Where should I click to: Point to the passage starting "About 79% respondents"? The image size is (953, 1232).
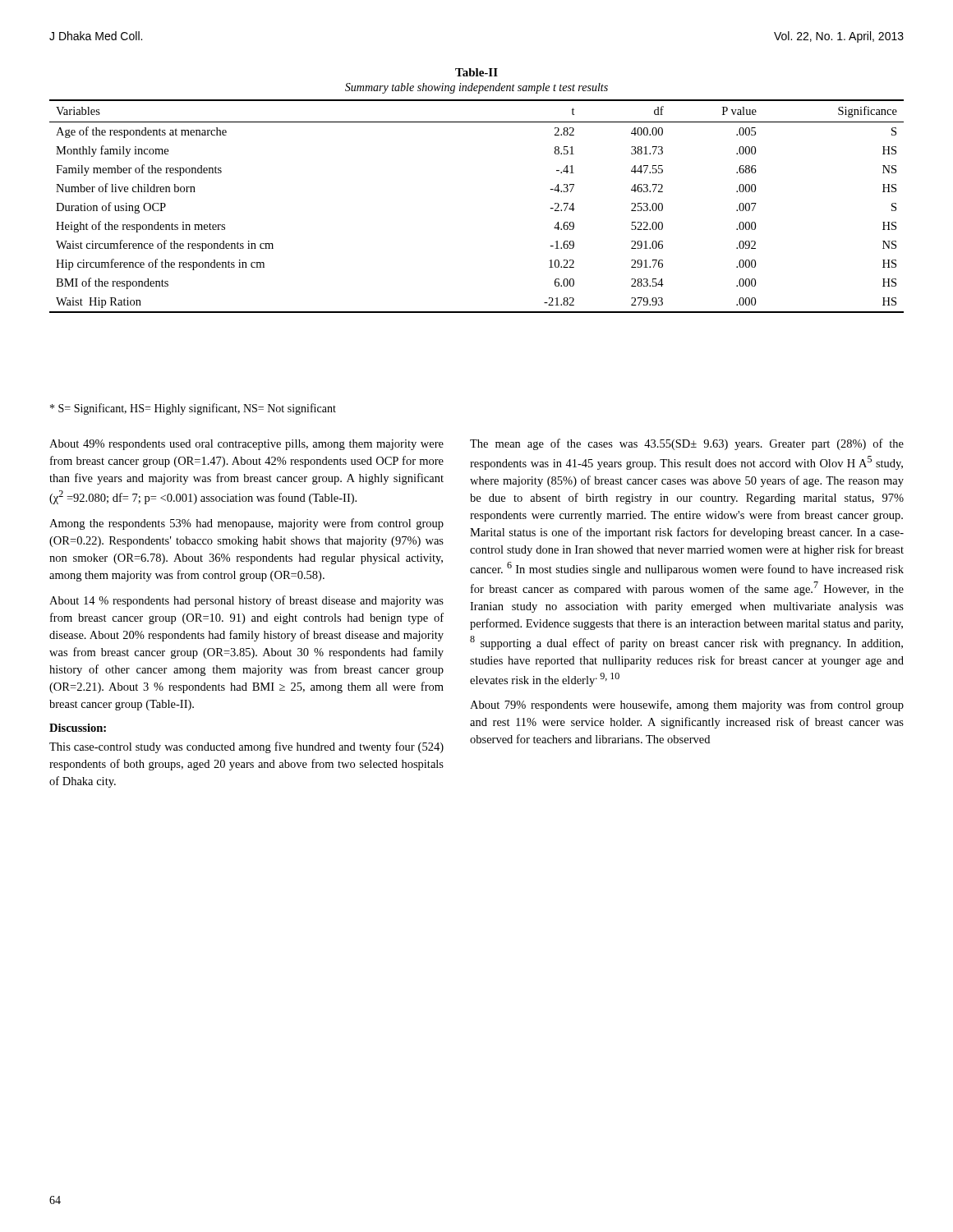pyautogui.click(x=687, y=722)
